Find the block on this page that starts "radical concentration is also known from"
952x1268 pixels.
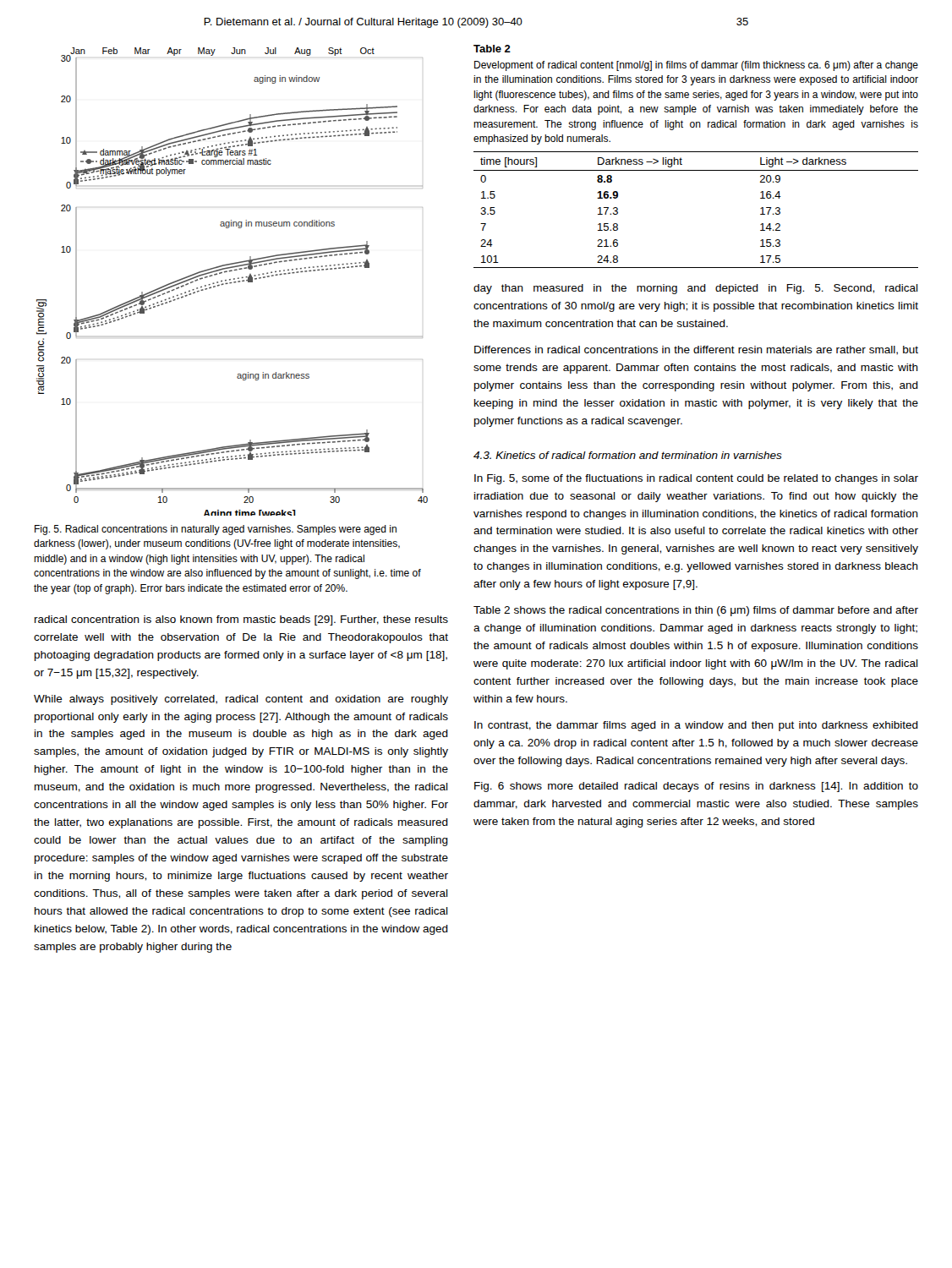241,646
